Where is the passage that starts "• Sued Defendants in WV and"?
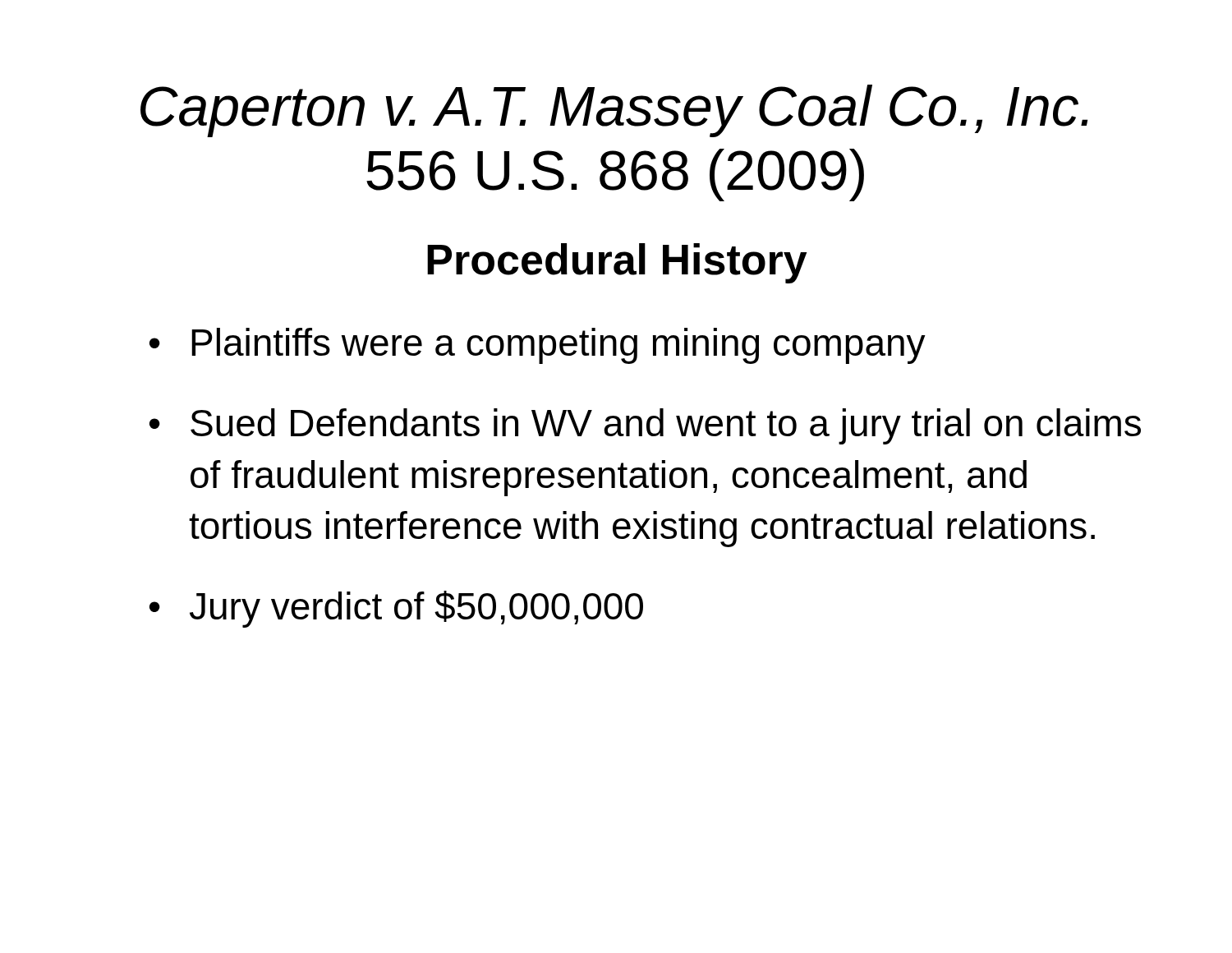This screenshot has width=1232, height=953. click(x=649, y=474)
